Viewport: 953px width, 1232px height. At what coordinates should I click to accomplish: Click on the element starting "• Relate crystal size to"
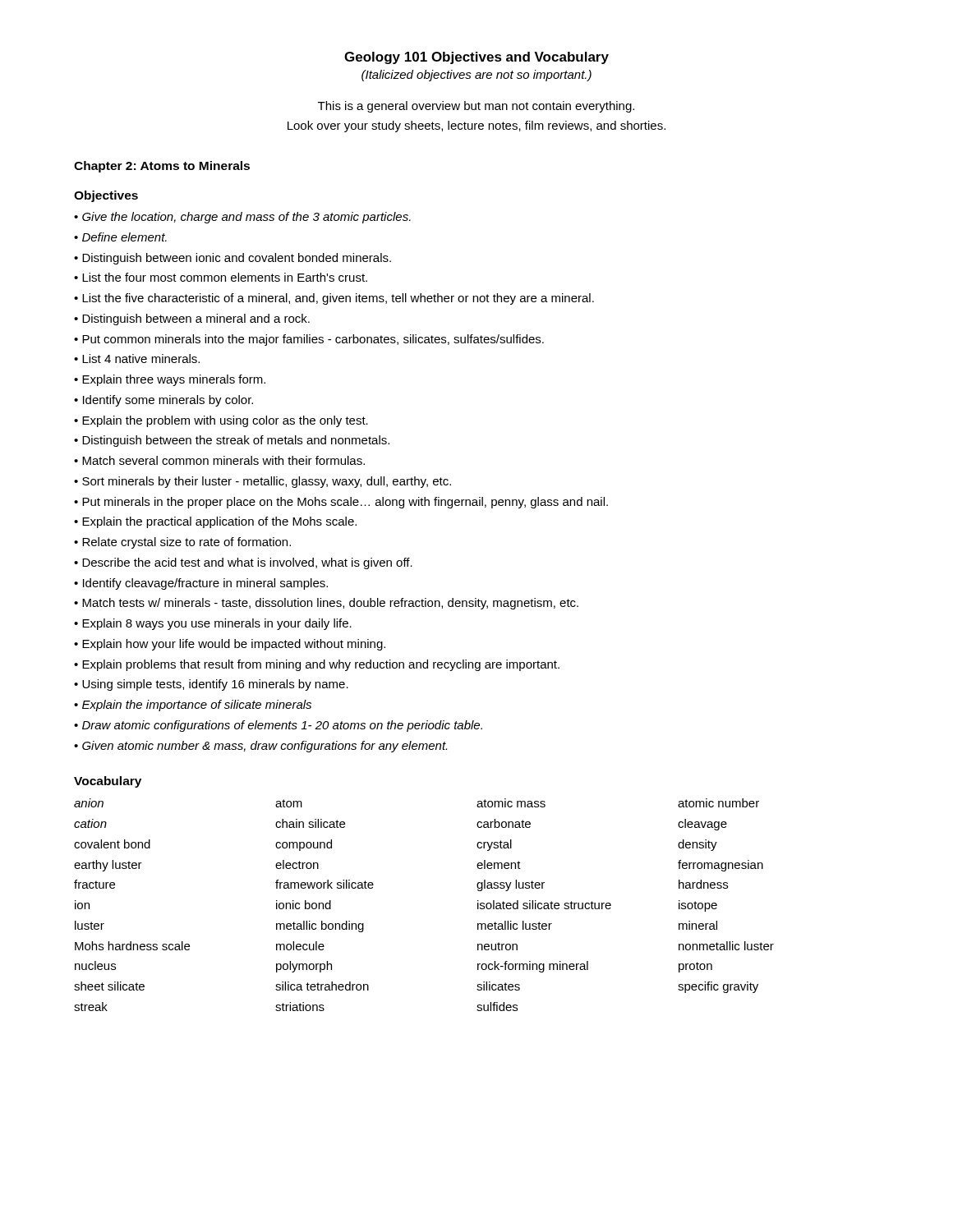click(x=183, y=542)
